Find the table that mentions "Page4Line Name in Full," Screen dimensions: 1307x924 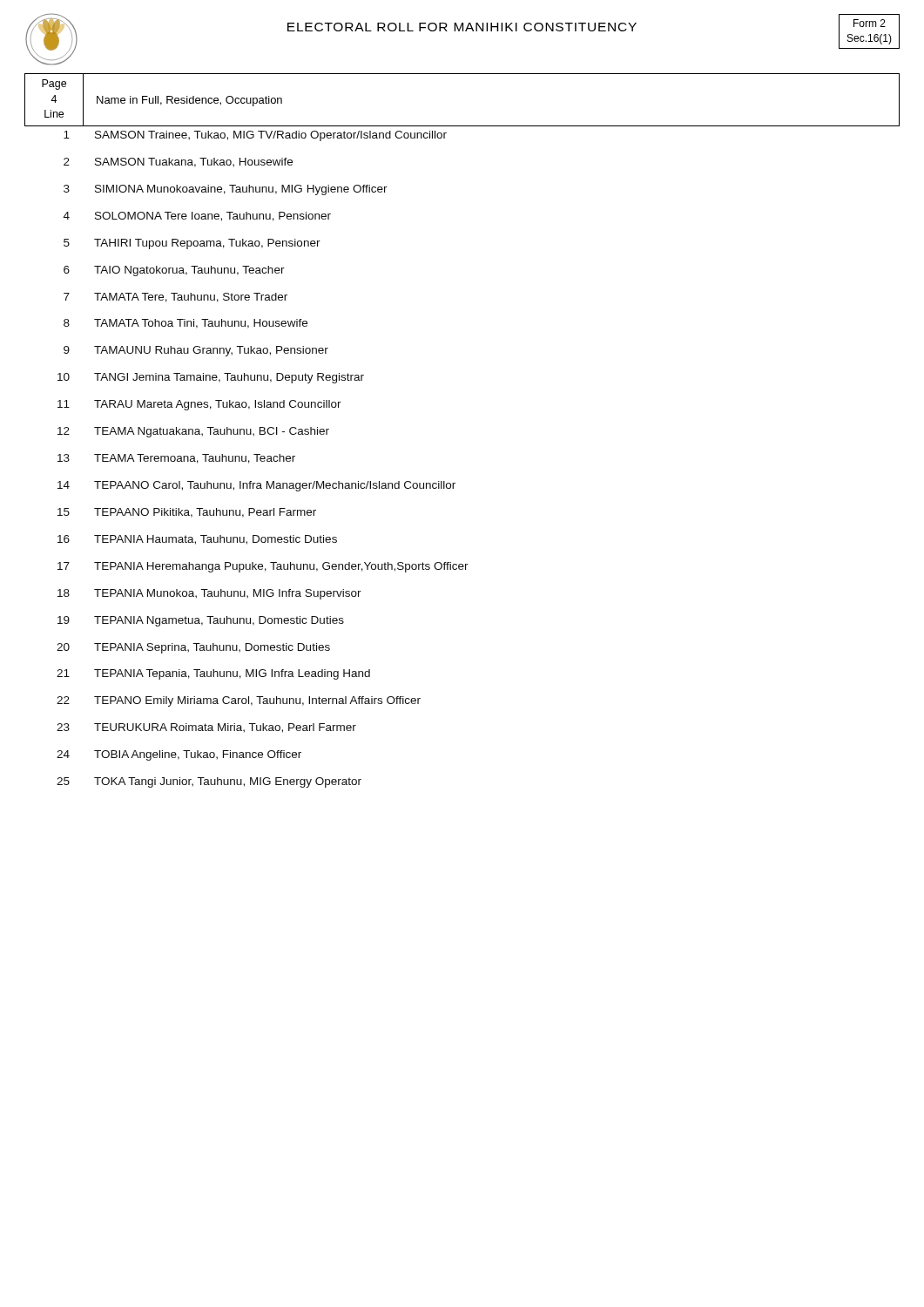462,100
